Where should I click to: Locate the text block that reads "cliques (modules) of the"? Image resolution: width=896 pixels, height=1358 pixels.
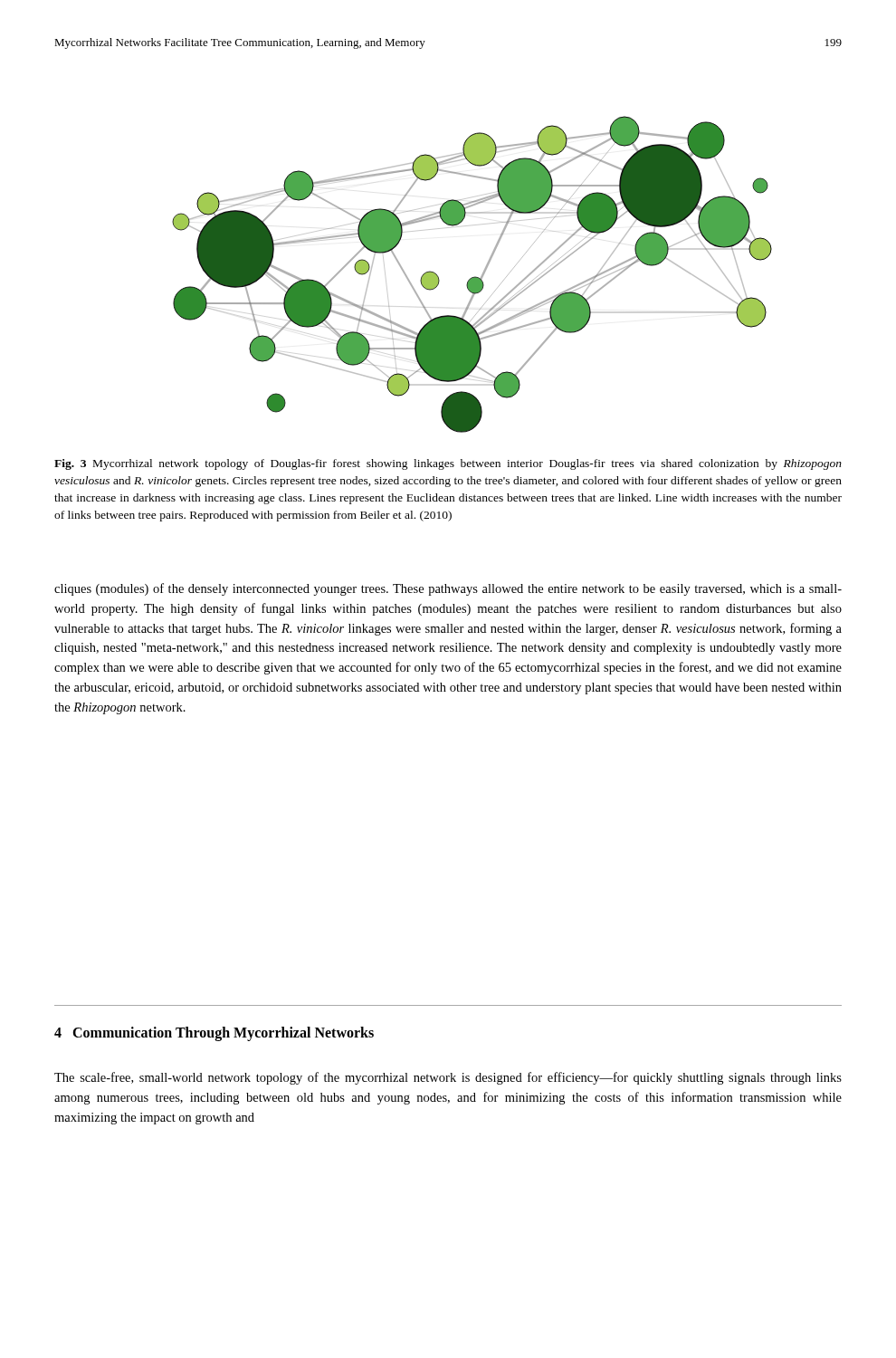pyautogui.click(x=448, y=648)
